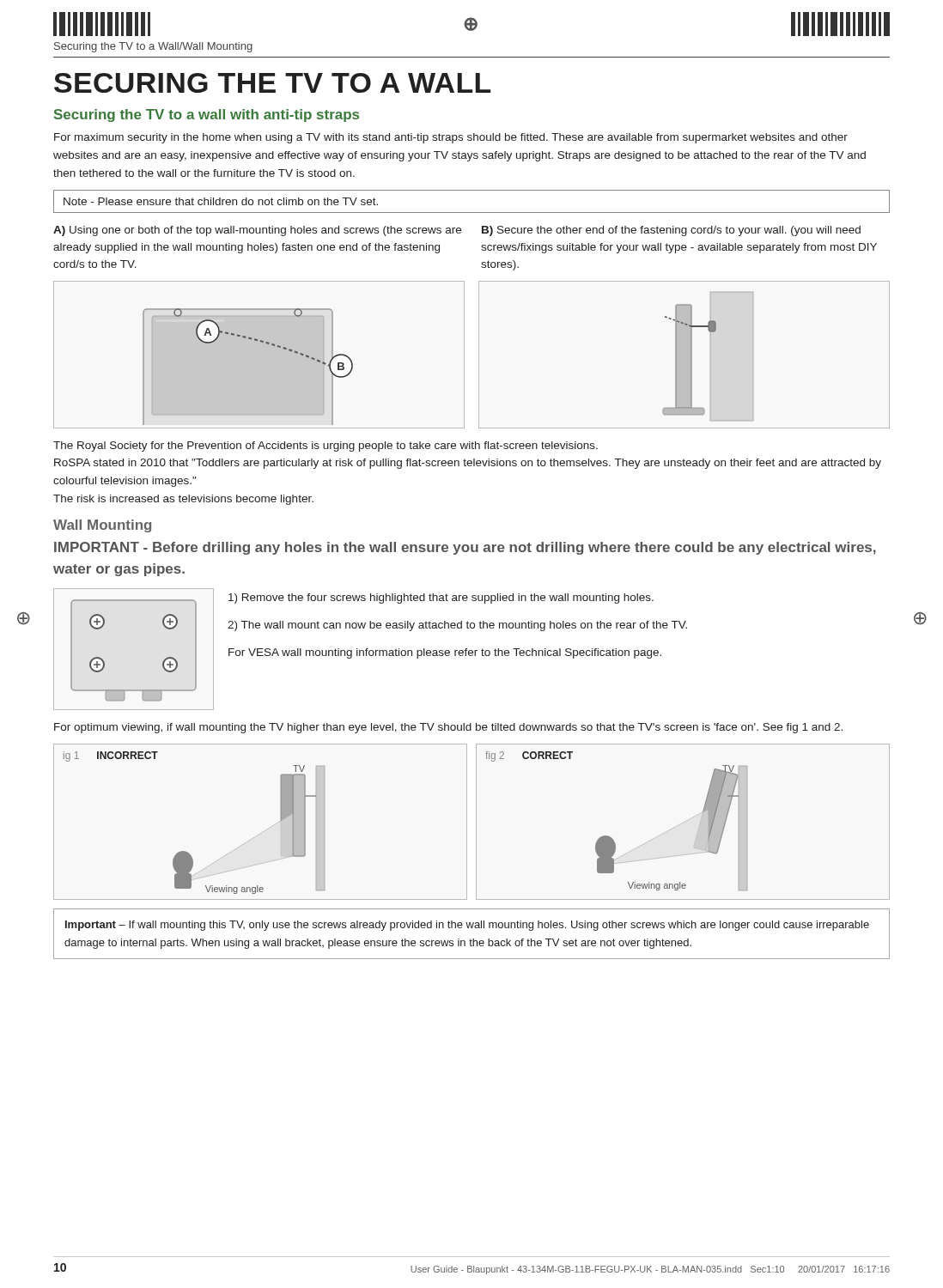Image resolution: width=943 pixels, height=1288 pixels.
Task: Select the text starting "A) Using one or both of the"
Action: pyautogui.click(x=258, y=247)
